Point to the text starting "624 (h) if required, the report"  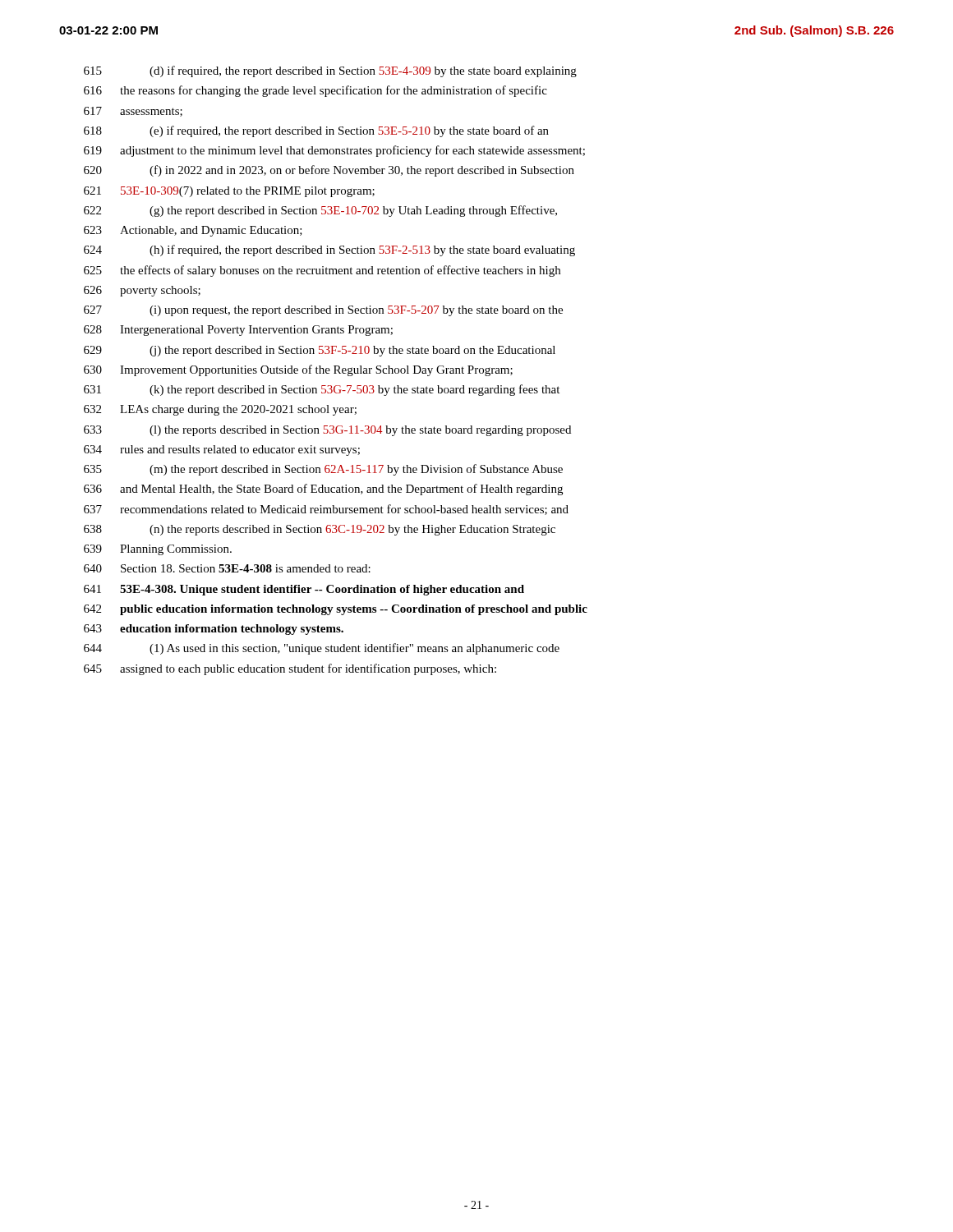click(476, 250)
